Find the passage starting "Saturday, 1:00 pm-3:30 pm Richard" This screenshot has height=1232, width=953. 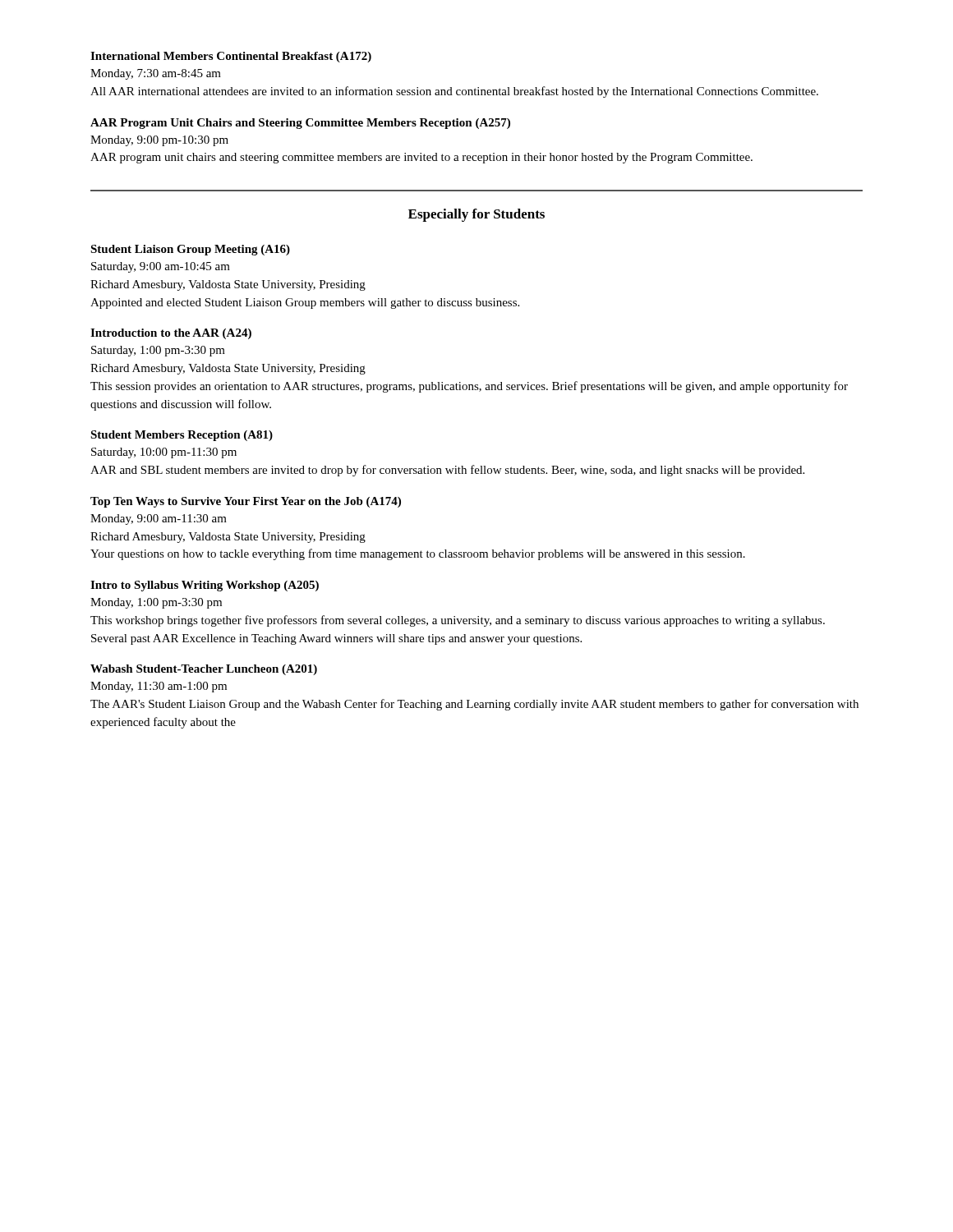[469, 377]
